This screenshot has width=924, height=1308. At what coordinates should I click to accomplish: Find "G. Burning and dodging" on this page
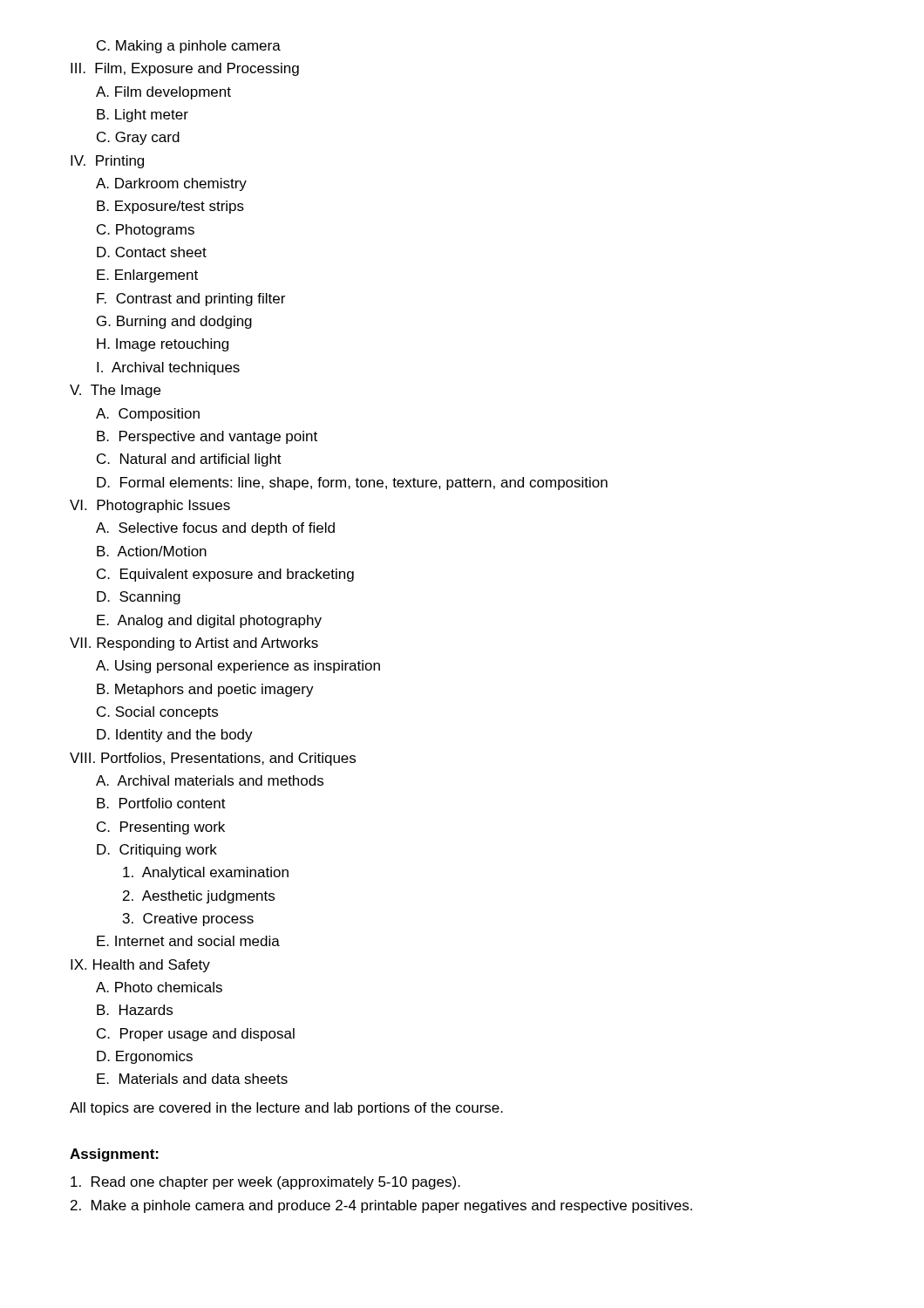coord(174,321)
